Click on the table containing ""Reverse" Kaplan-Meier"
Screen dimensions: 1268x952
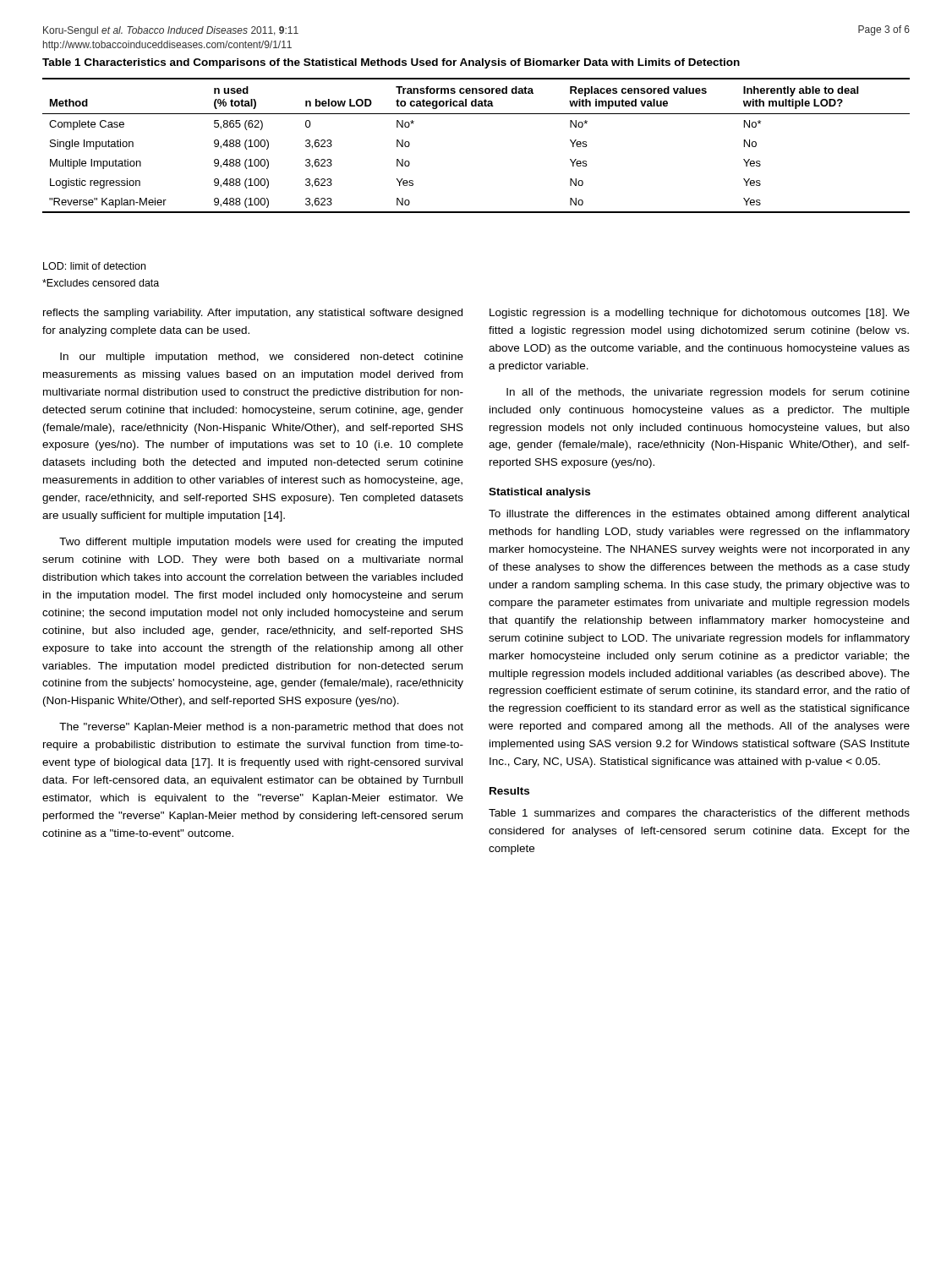(x=476, y=134)
